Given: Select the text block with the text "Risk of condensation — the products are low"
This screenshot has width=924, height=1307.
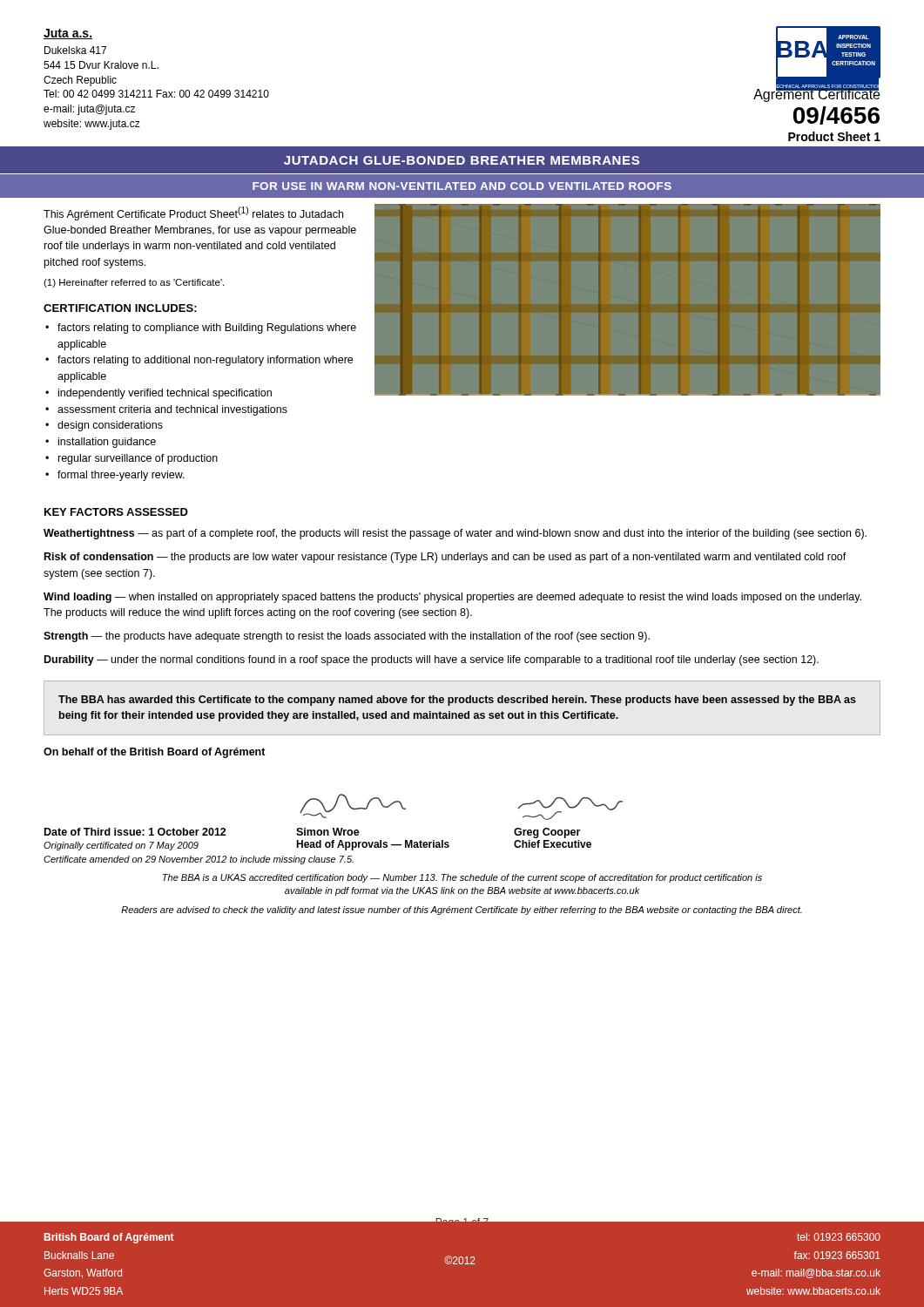Looking at the screenshot, I should (x=462, y=565).
